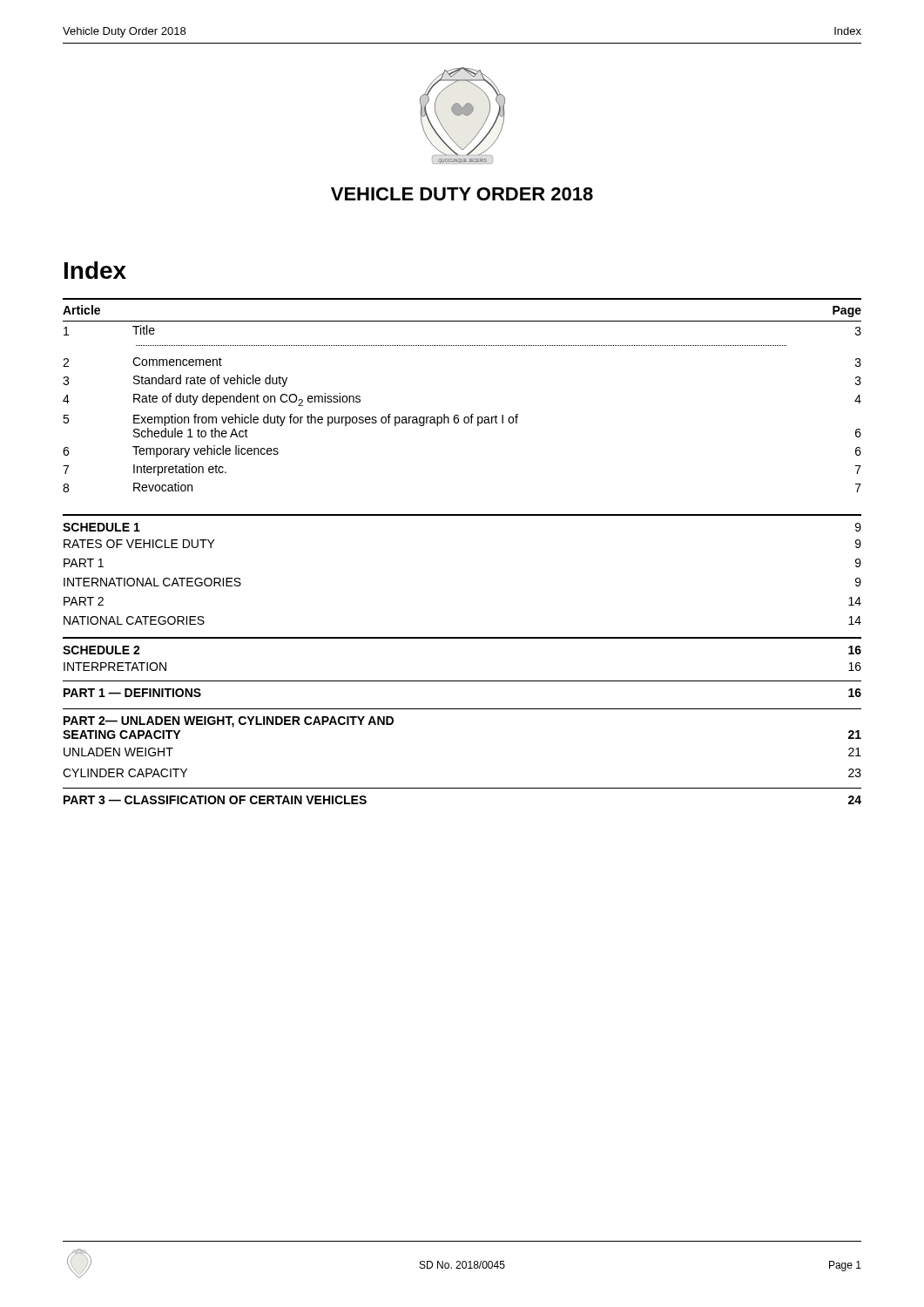Where does it say "CYLINDER CAPACITY 23"?

[x=120, y=773]
